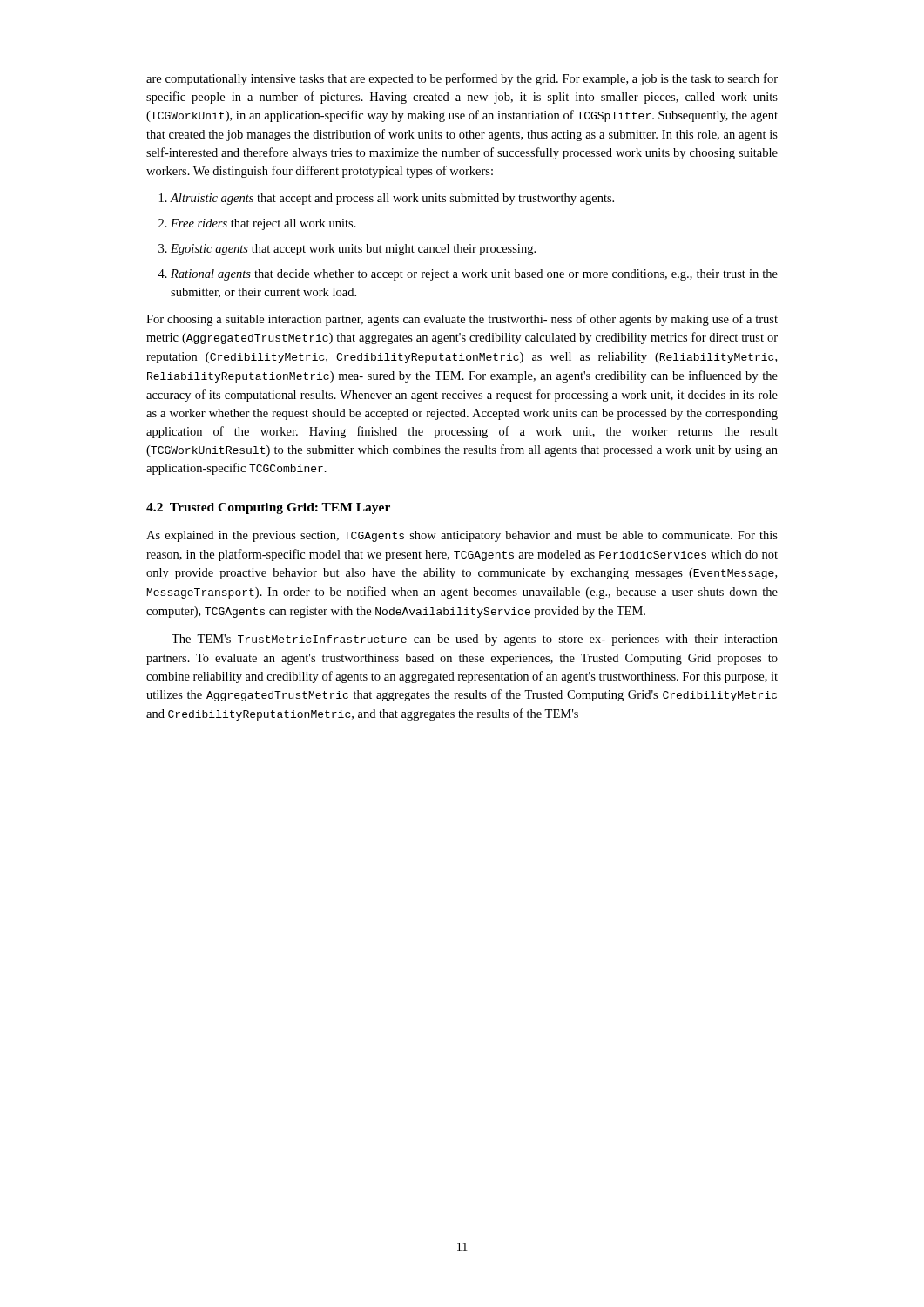Find the block on this page that starts "As explained in the previous section, TCGAgents show"
This screenshot has width=924, height=1307.
point(462,574)
